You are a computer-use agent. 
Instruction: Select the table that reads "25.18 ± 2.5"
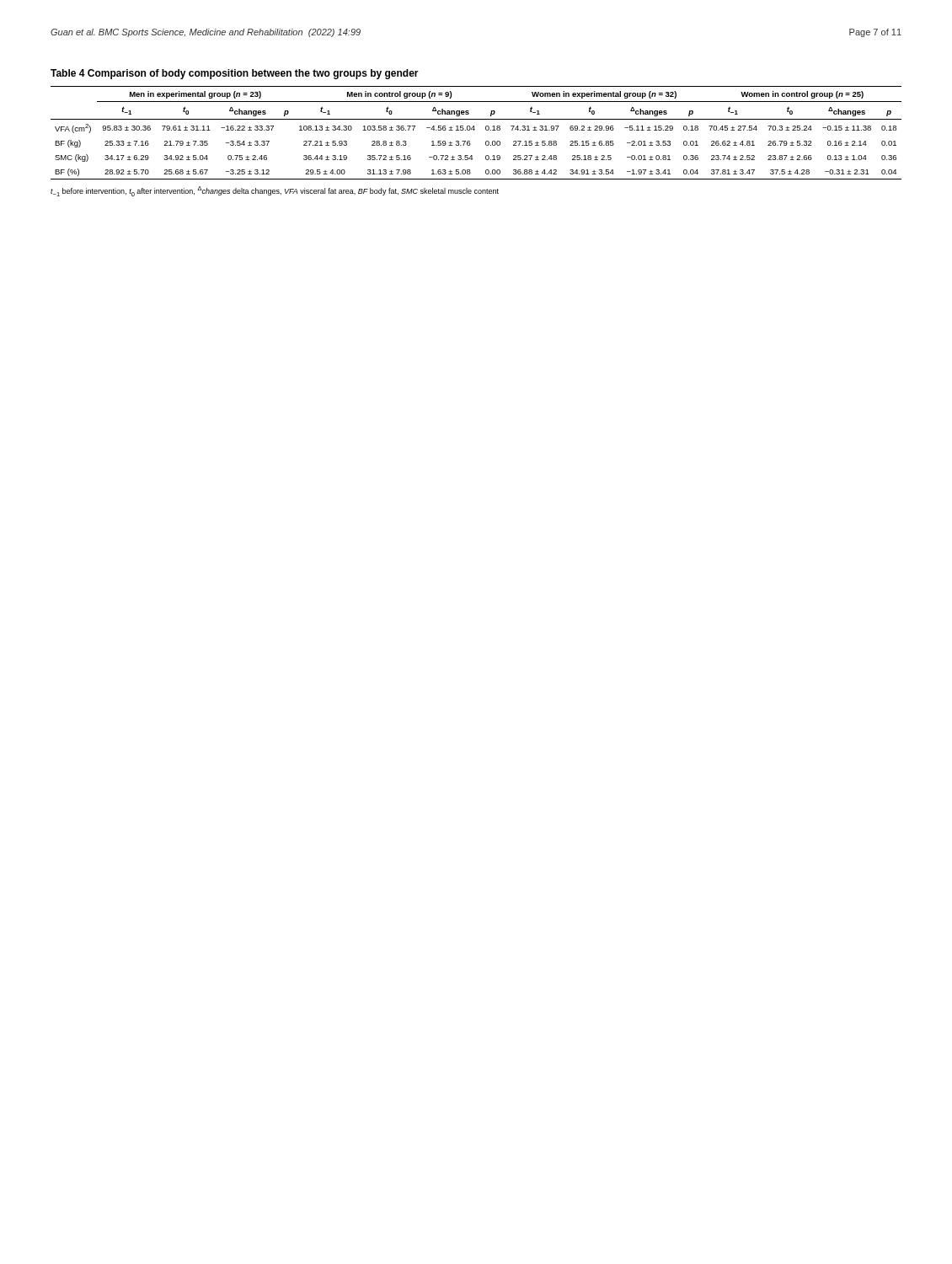476,133
